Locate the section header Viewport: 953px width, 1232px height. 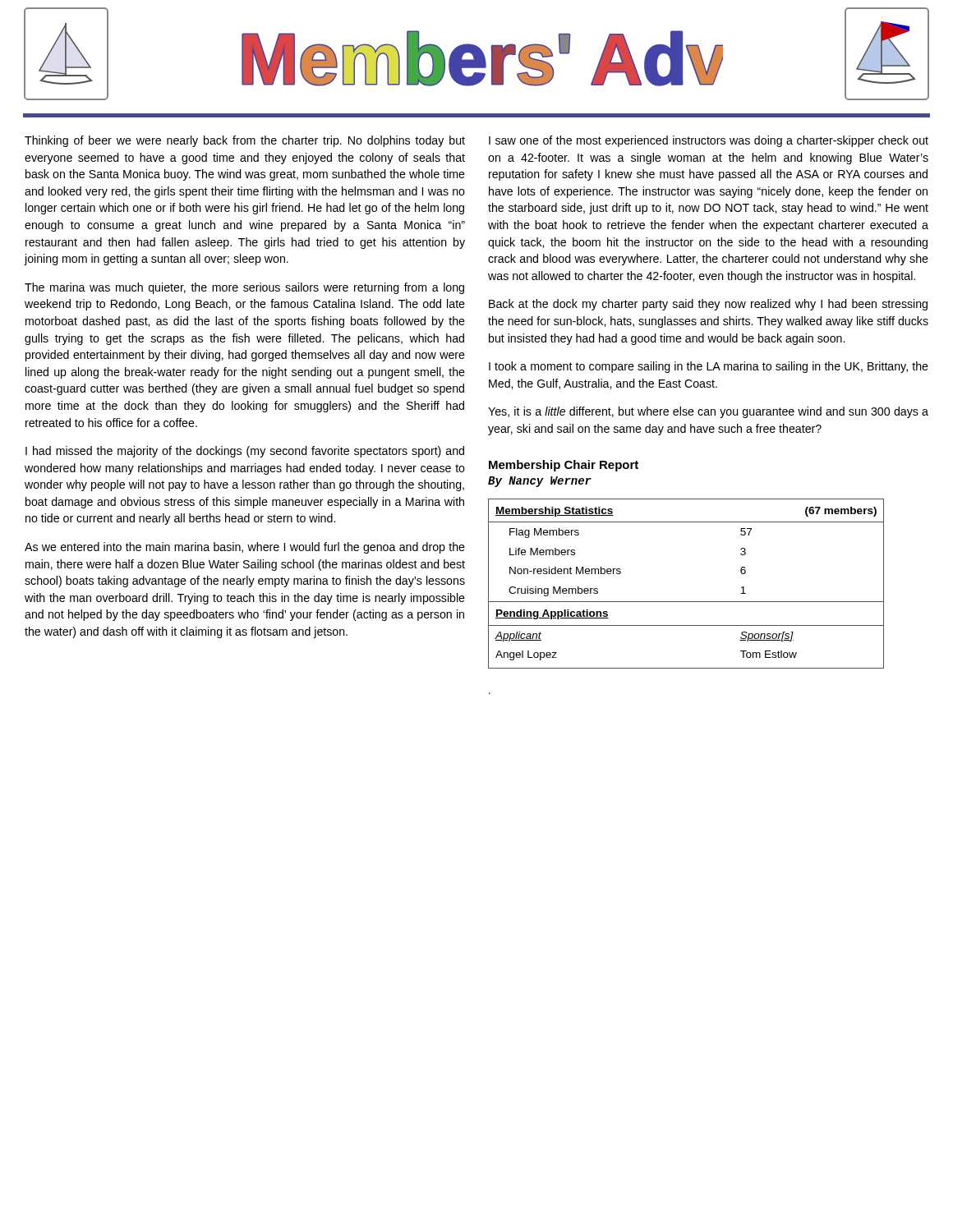click(x=708, y=473)
